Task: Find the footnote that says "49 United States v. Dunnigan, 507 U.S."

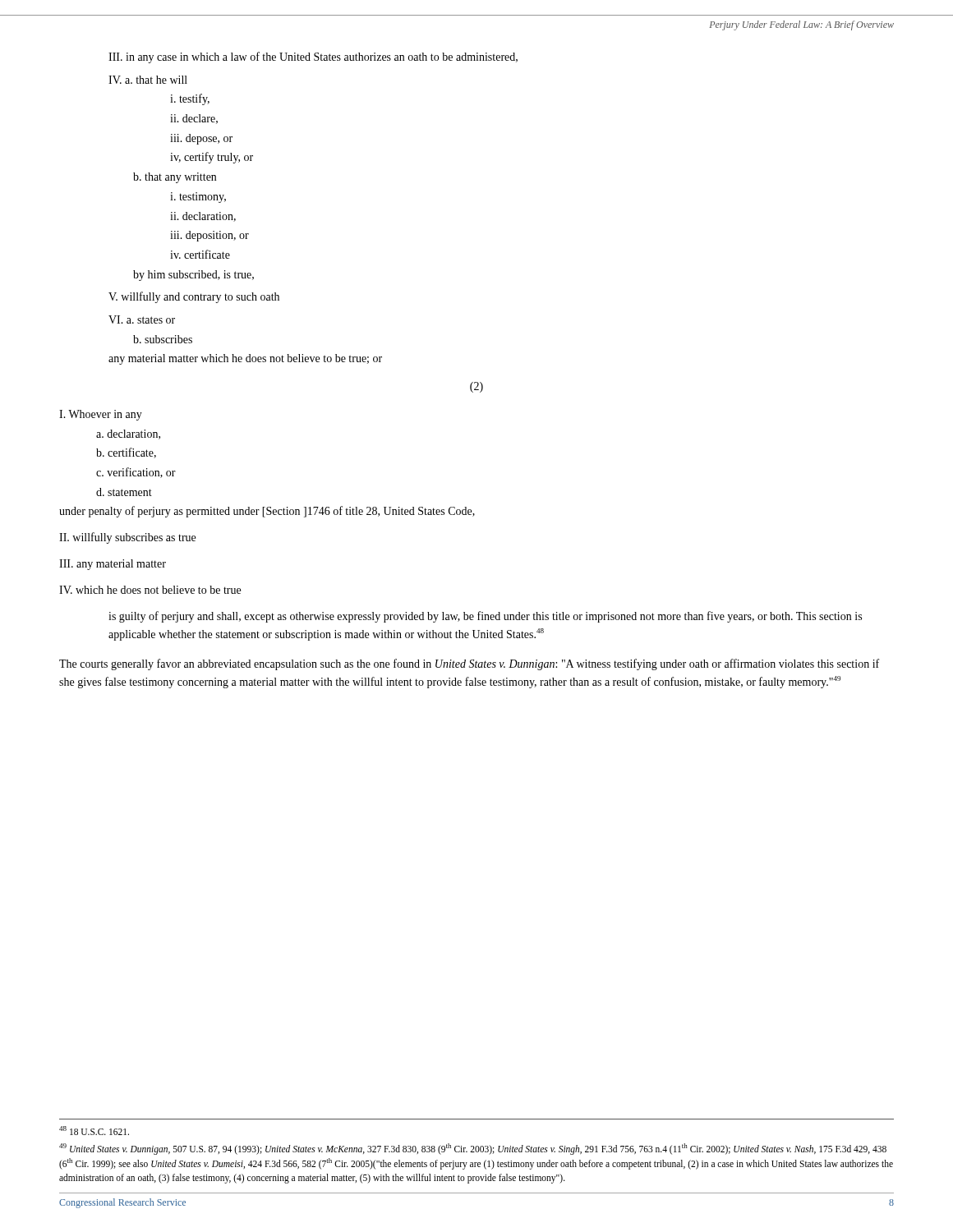Action: pos(476,1163)
